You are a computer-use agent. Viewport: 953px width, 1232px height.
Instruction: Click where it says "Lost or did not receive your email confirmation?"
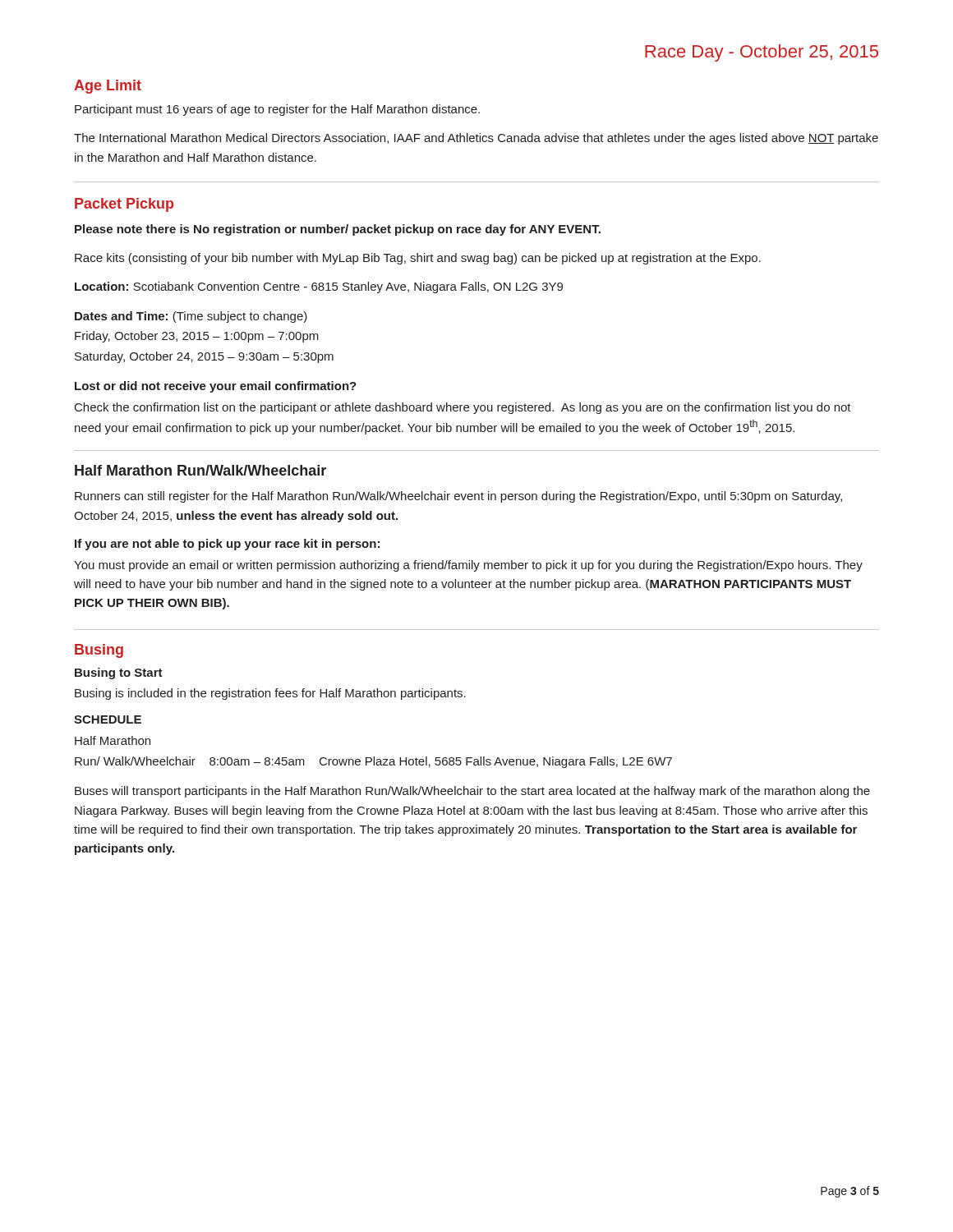click(215, 385)
